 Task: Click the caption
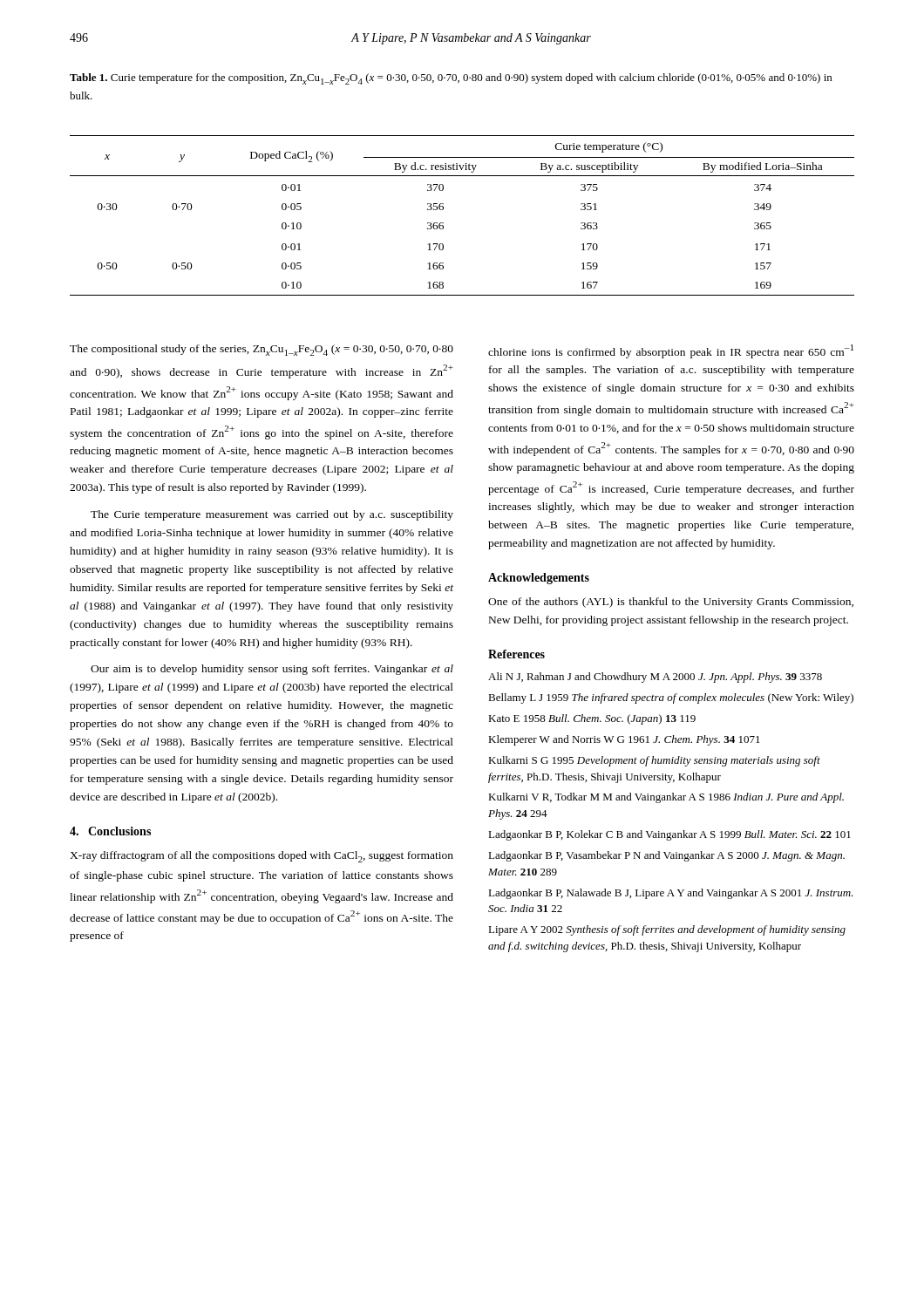(x=451, y=86)
